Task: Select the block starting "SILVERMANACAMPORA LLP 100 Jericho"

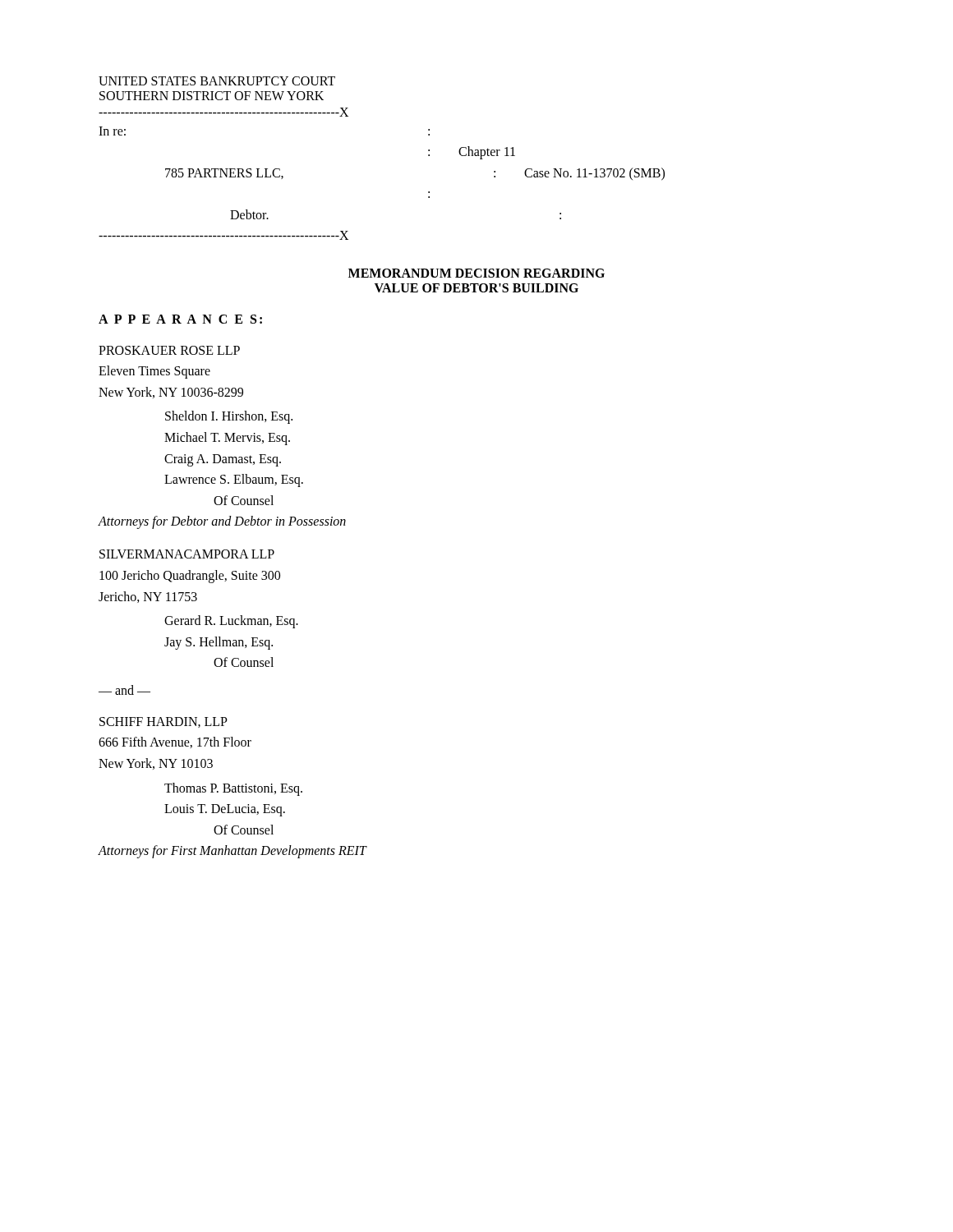Action: pos(190,575)
